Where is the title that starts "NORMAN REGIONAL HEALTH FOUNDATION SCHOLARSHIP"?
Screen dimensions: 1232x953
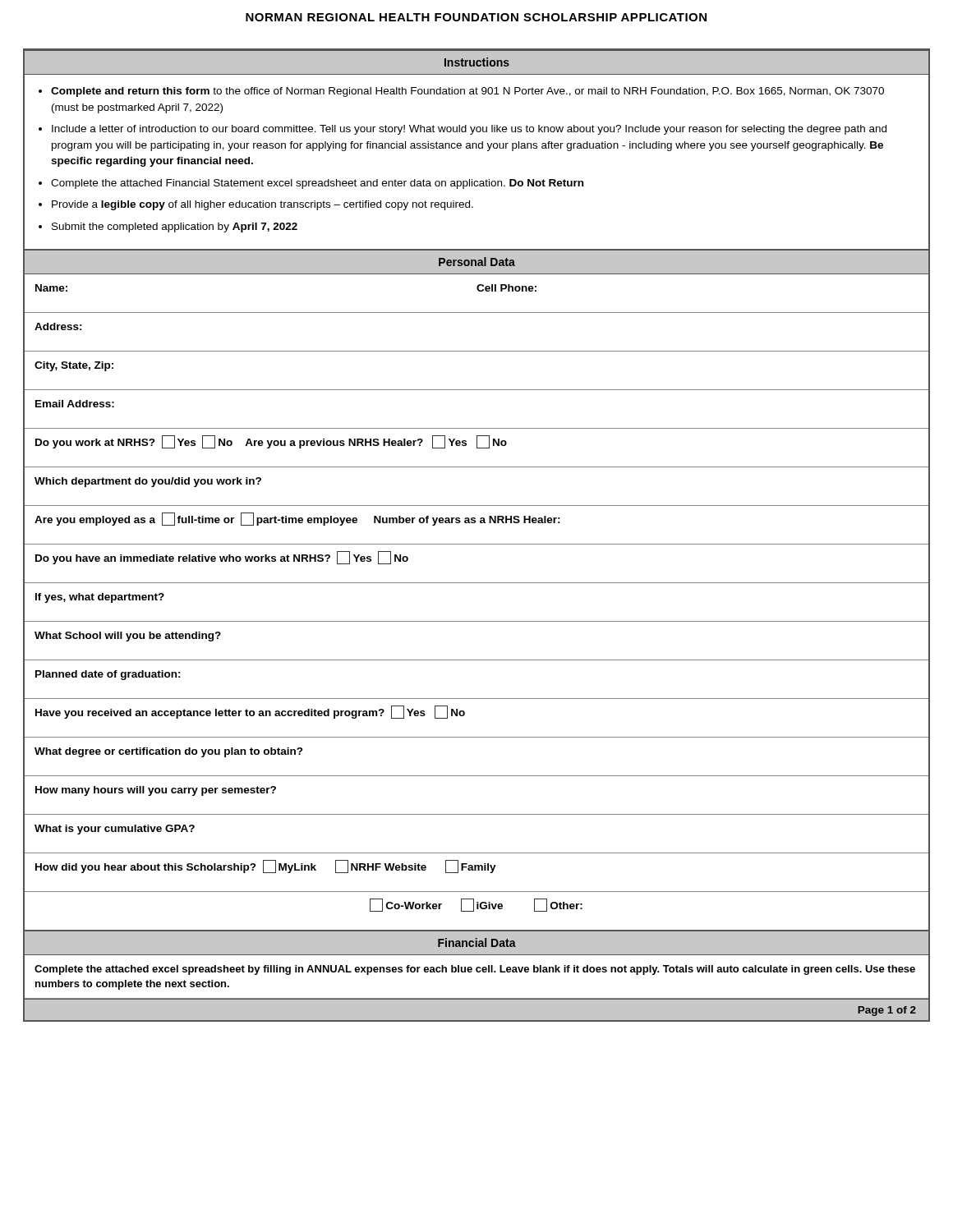pos(476,17)
